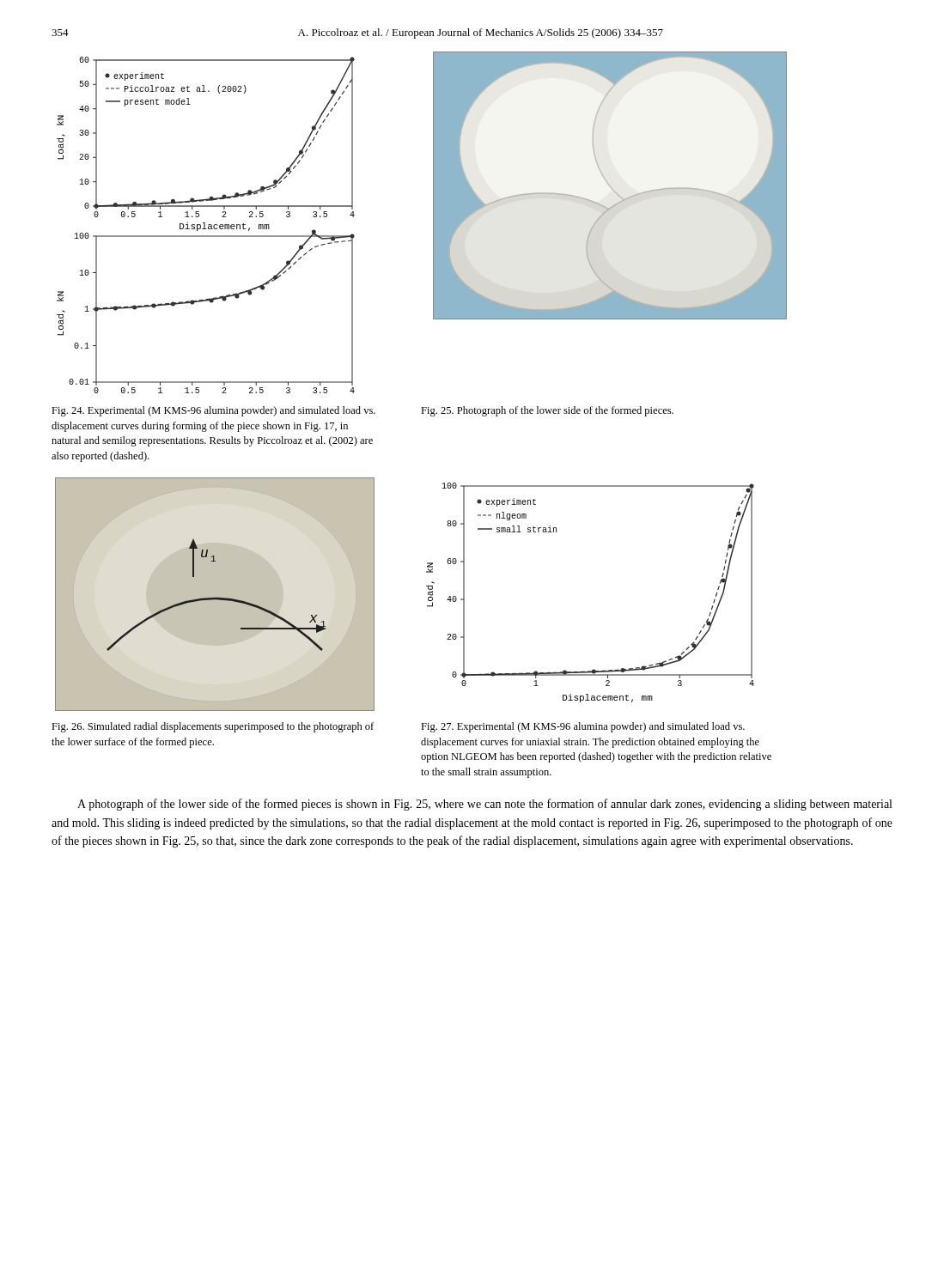The height and width of the screenshot is (1288, 944).
Task: Find the text block that reads "A photograph of"
Action: coord(472,823)
